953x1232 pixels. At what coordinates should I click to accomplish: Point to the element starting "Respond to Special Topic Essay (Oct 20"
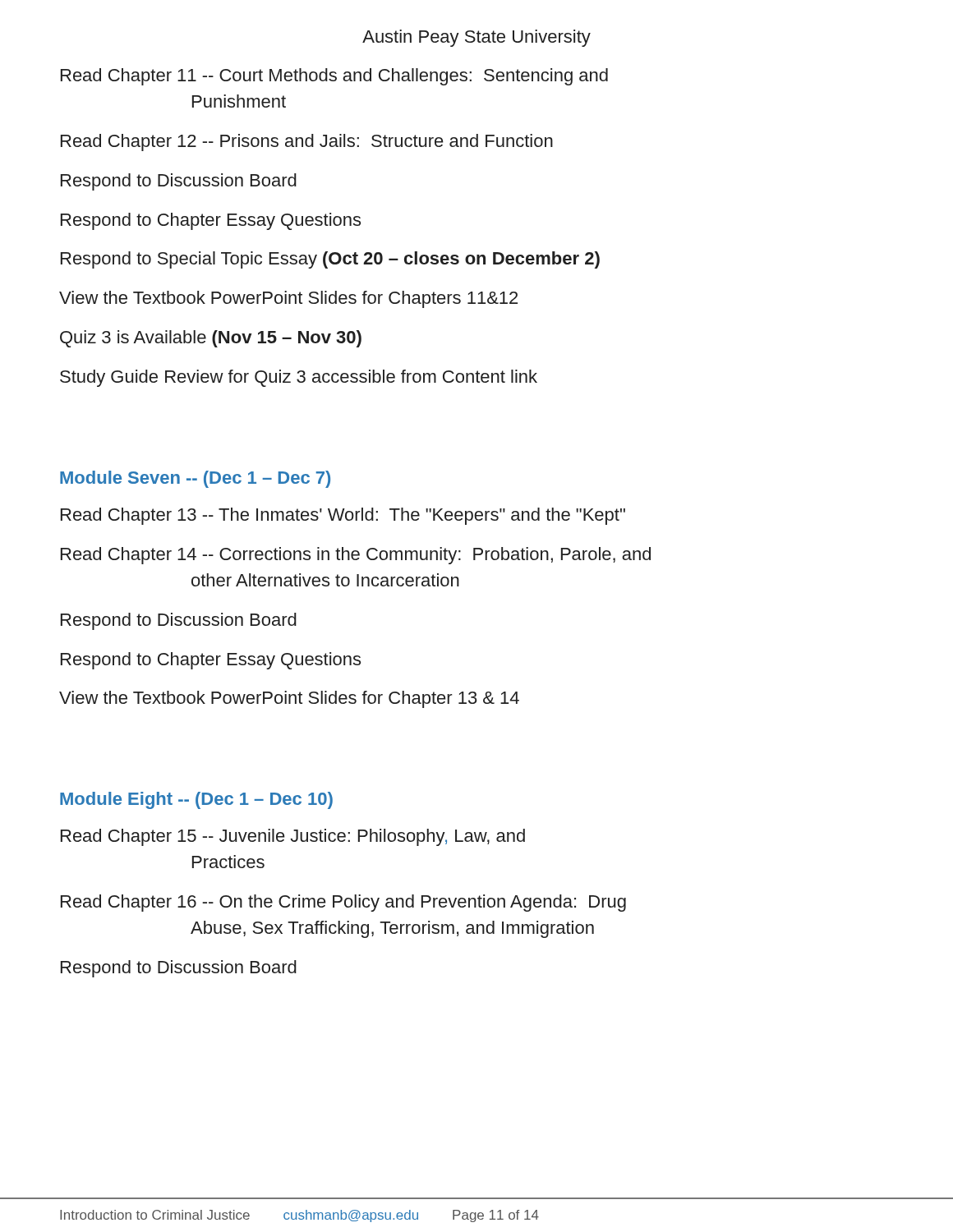point(330,259)
